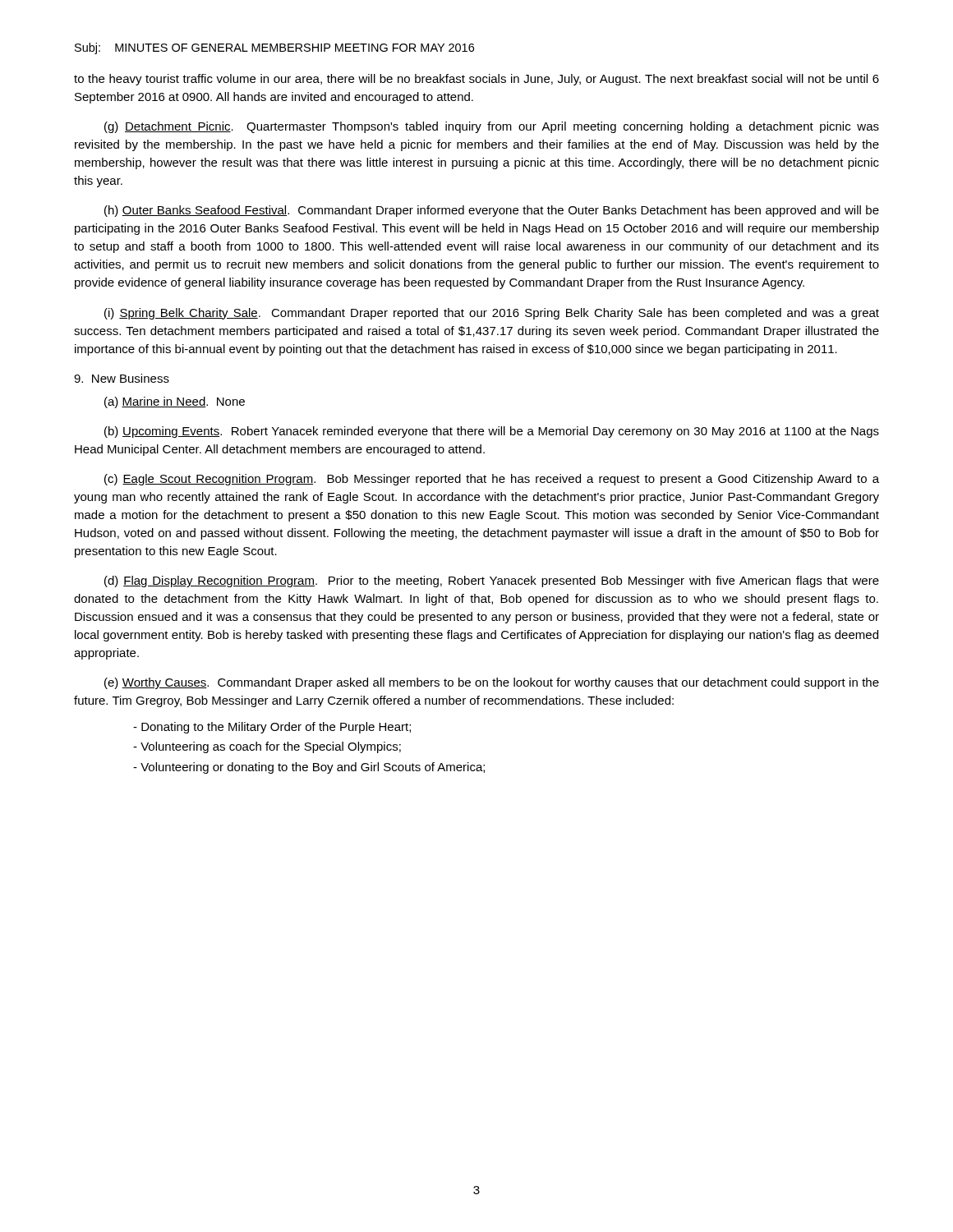Click on the text block that says "to the heavy tourist traffic"
This screenshot has height=1232, width=953.
476,87
